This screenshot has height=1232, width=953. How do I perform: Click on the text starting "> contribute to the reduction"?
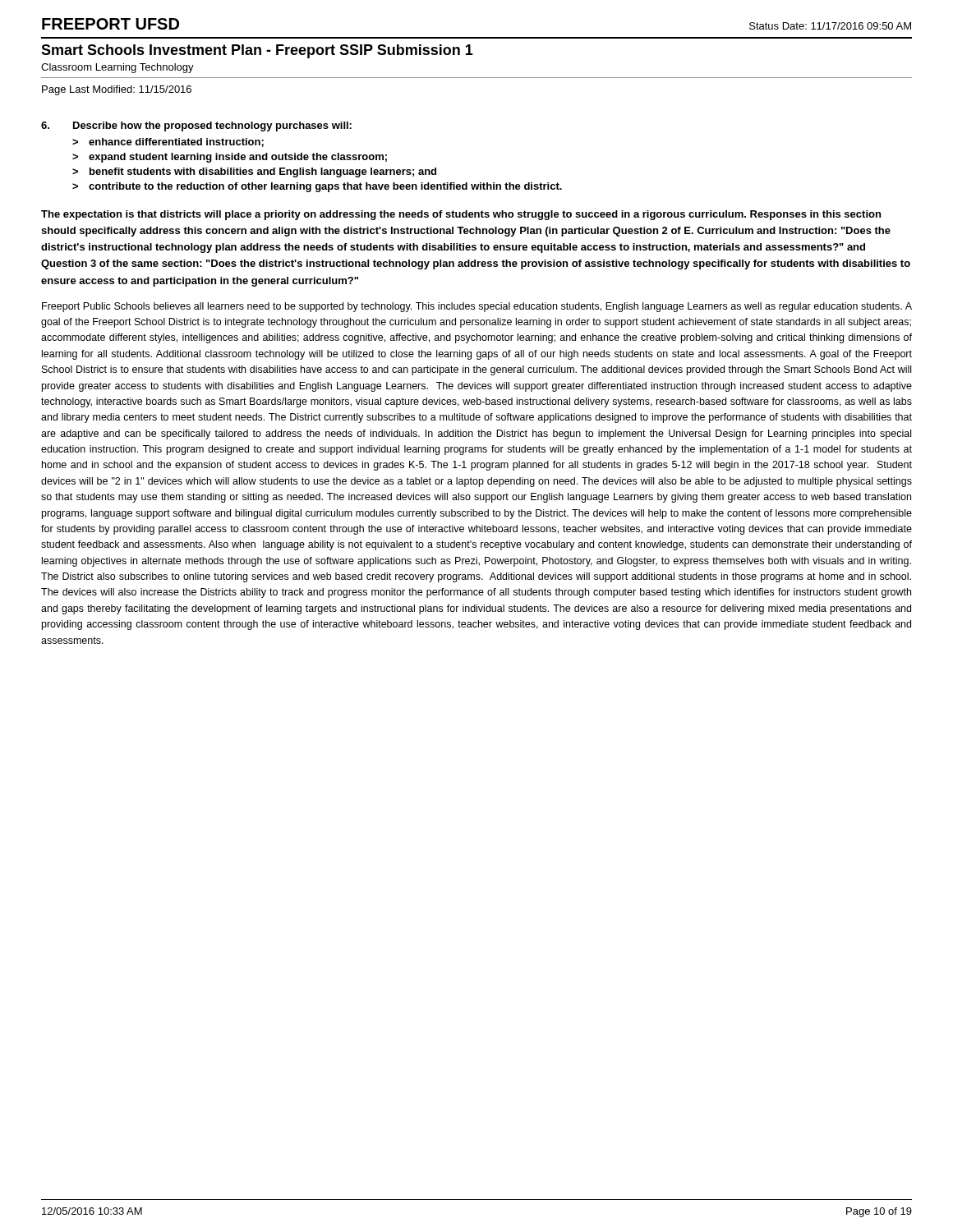(x=317, y=186)
